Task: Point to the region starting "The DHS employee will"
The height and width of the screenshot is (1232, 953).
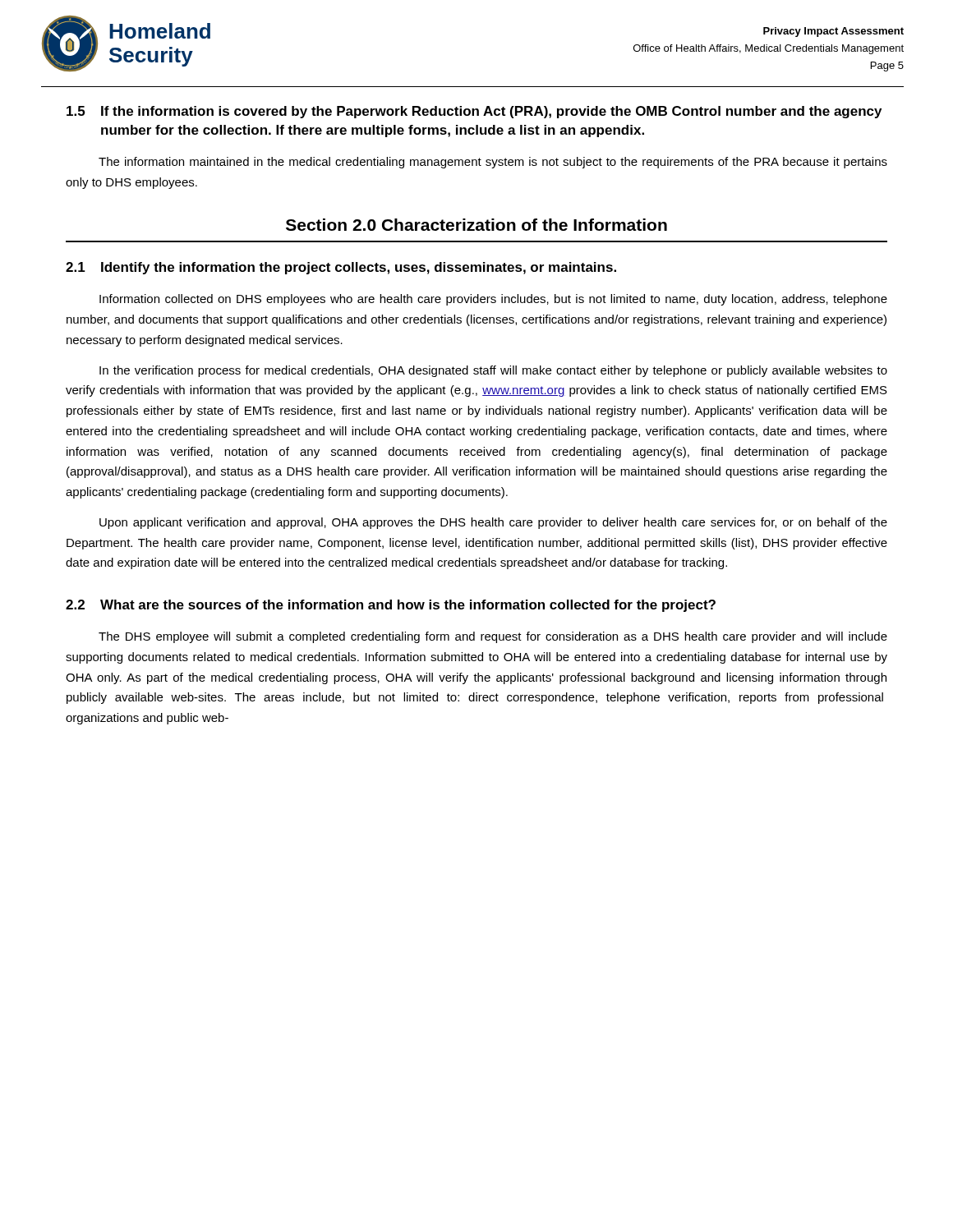Action: pos(476,677)
